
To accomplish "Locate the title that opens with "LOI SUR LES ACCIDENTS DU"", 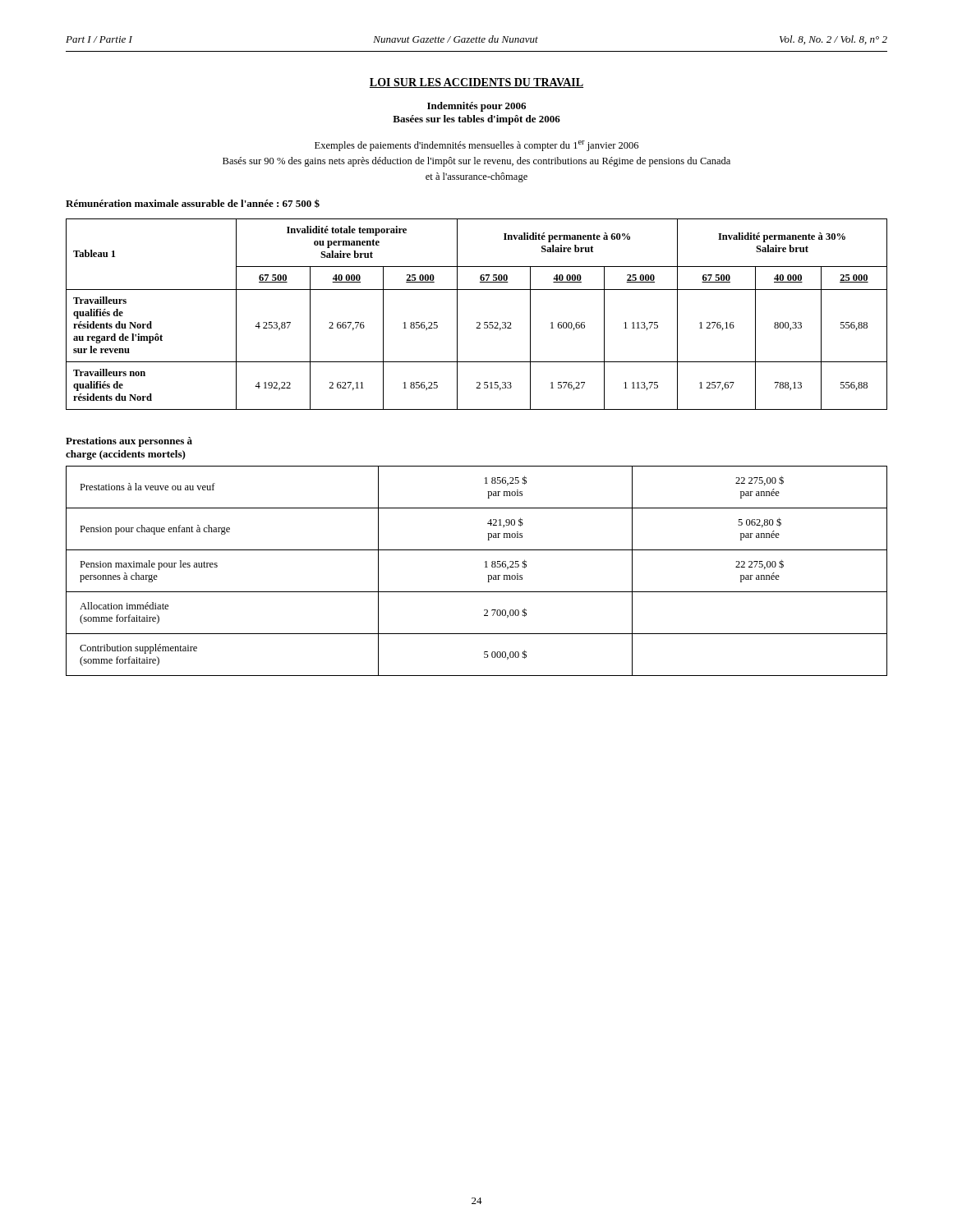I will pyautogui.click(x=476, y=83).
